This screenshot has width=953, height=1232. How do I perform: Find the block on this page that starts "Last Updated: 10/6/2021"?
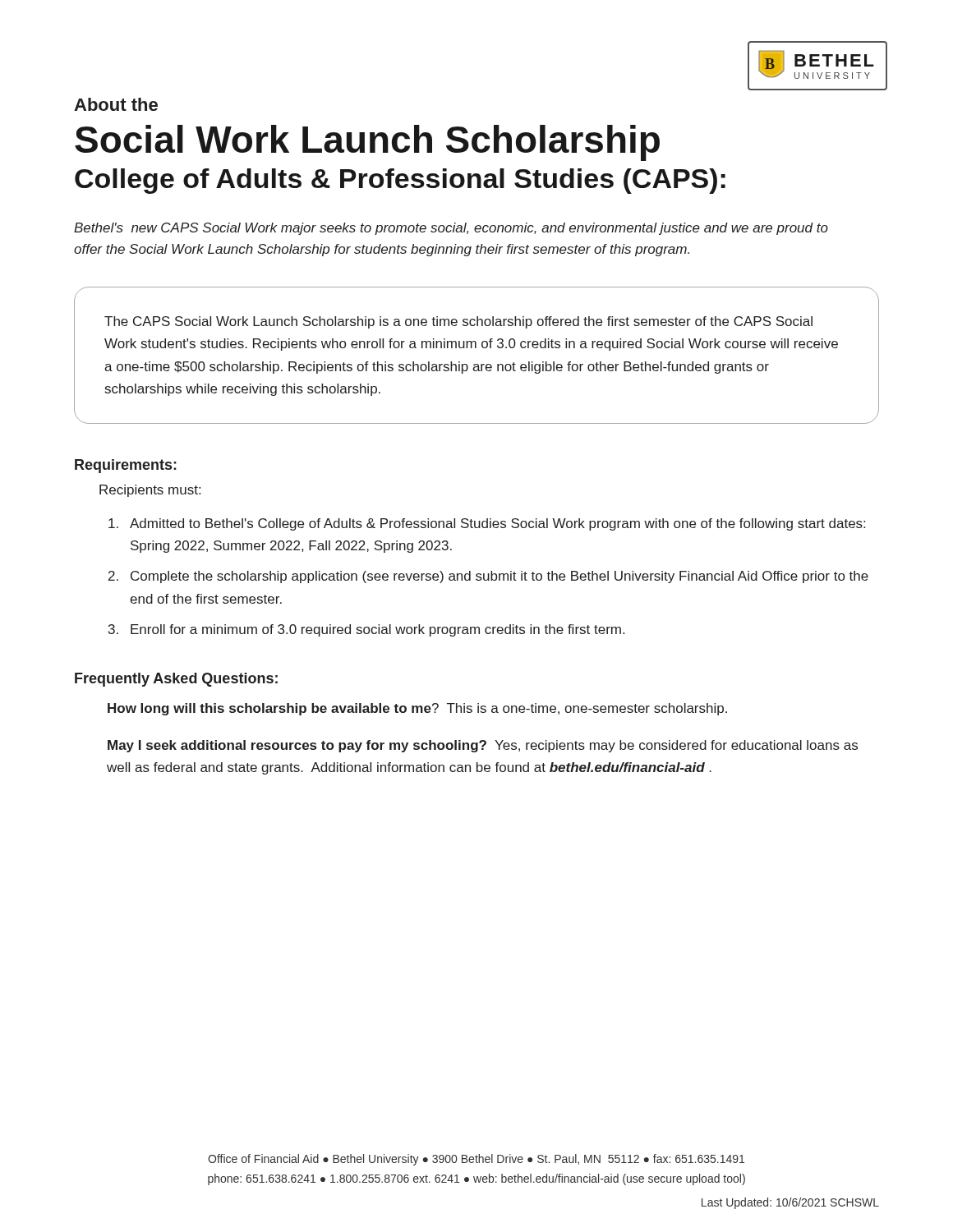790,1202
